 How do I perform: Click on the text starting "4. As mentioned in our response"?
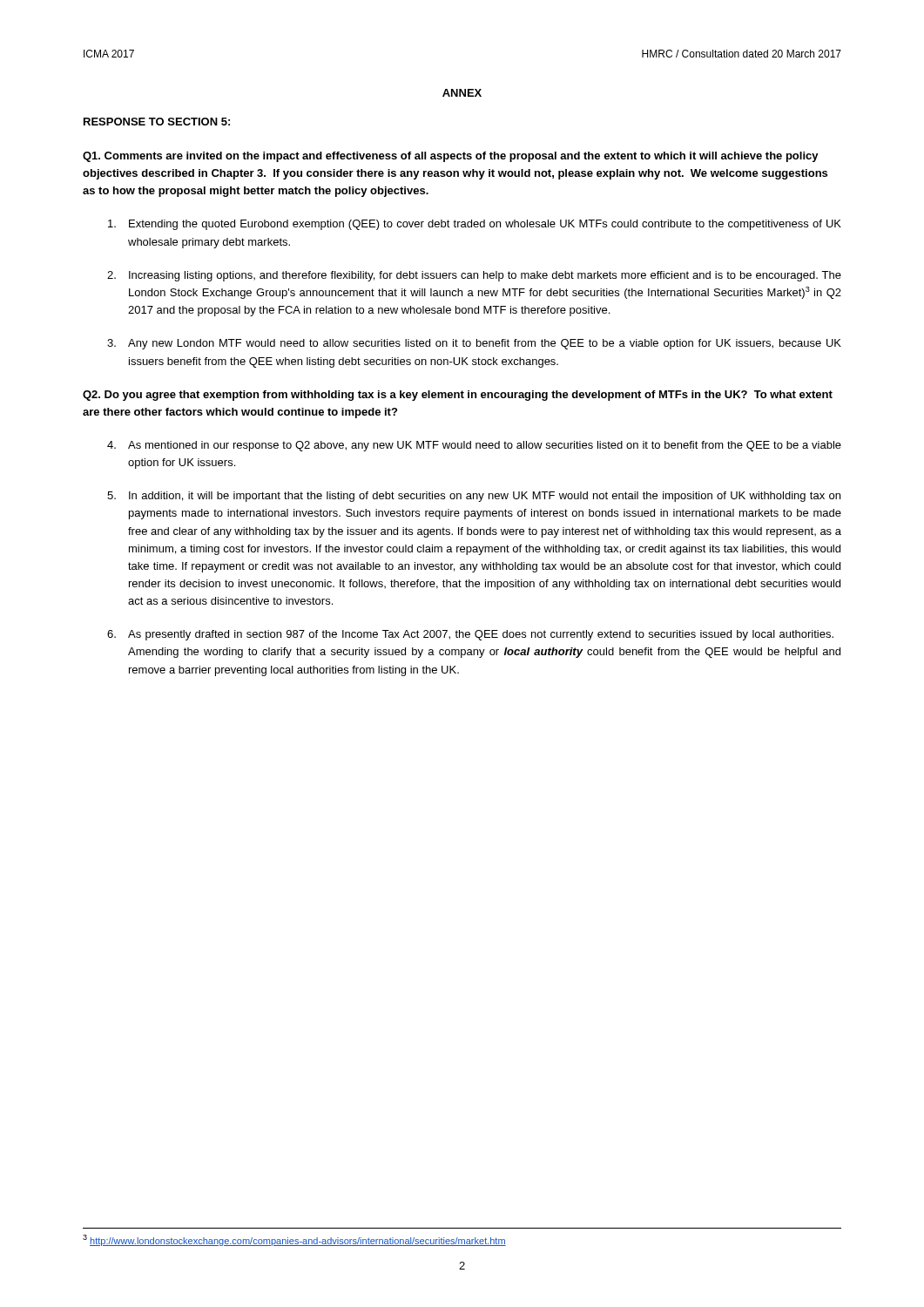pos(462,454)
